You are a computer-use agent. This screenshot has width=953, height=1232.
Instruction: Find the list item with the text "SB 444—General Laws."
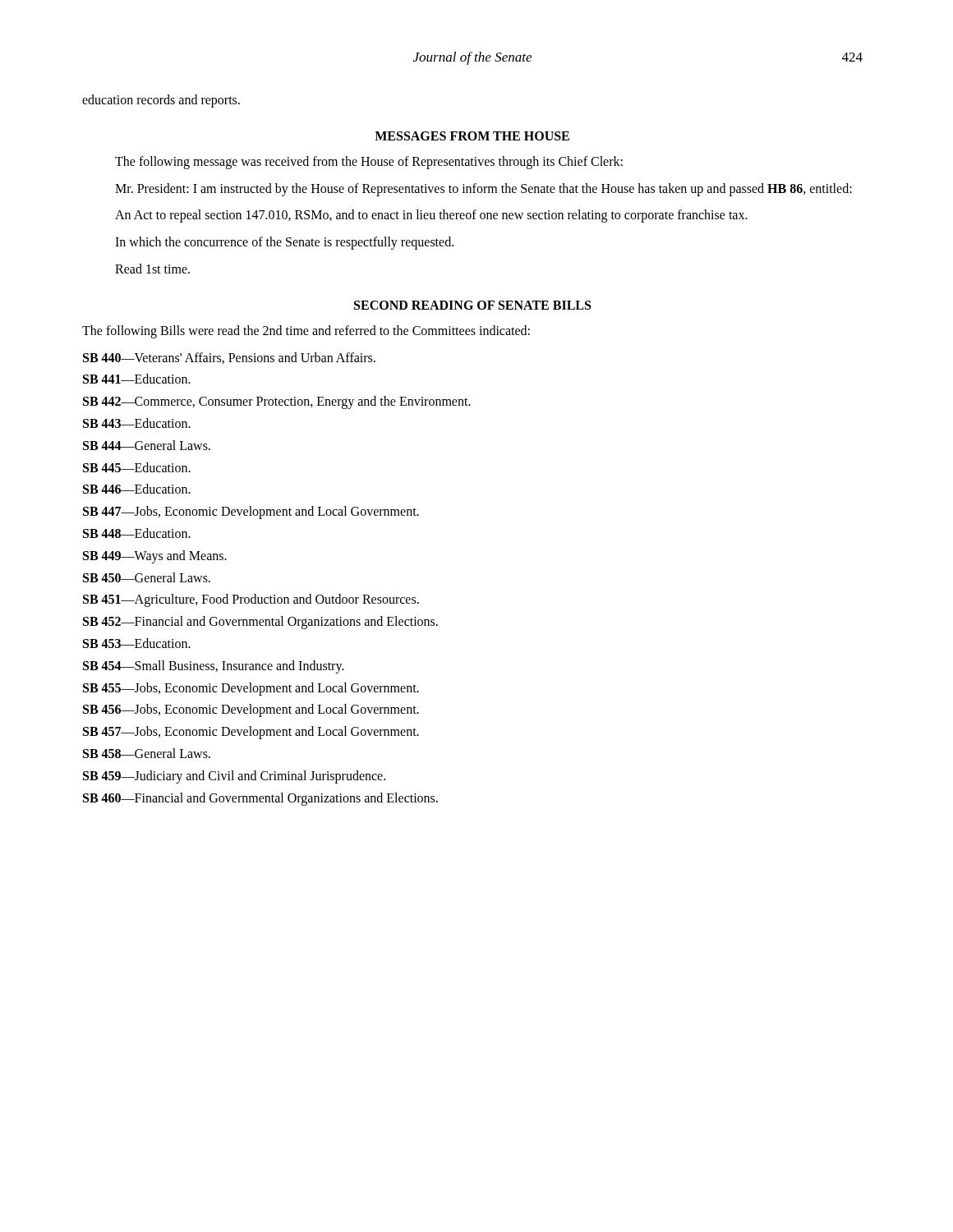pos(147,445)
